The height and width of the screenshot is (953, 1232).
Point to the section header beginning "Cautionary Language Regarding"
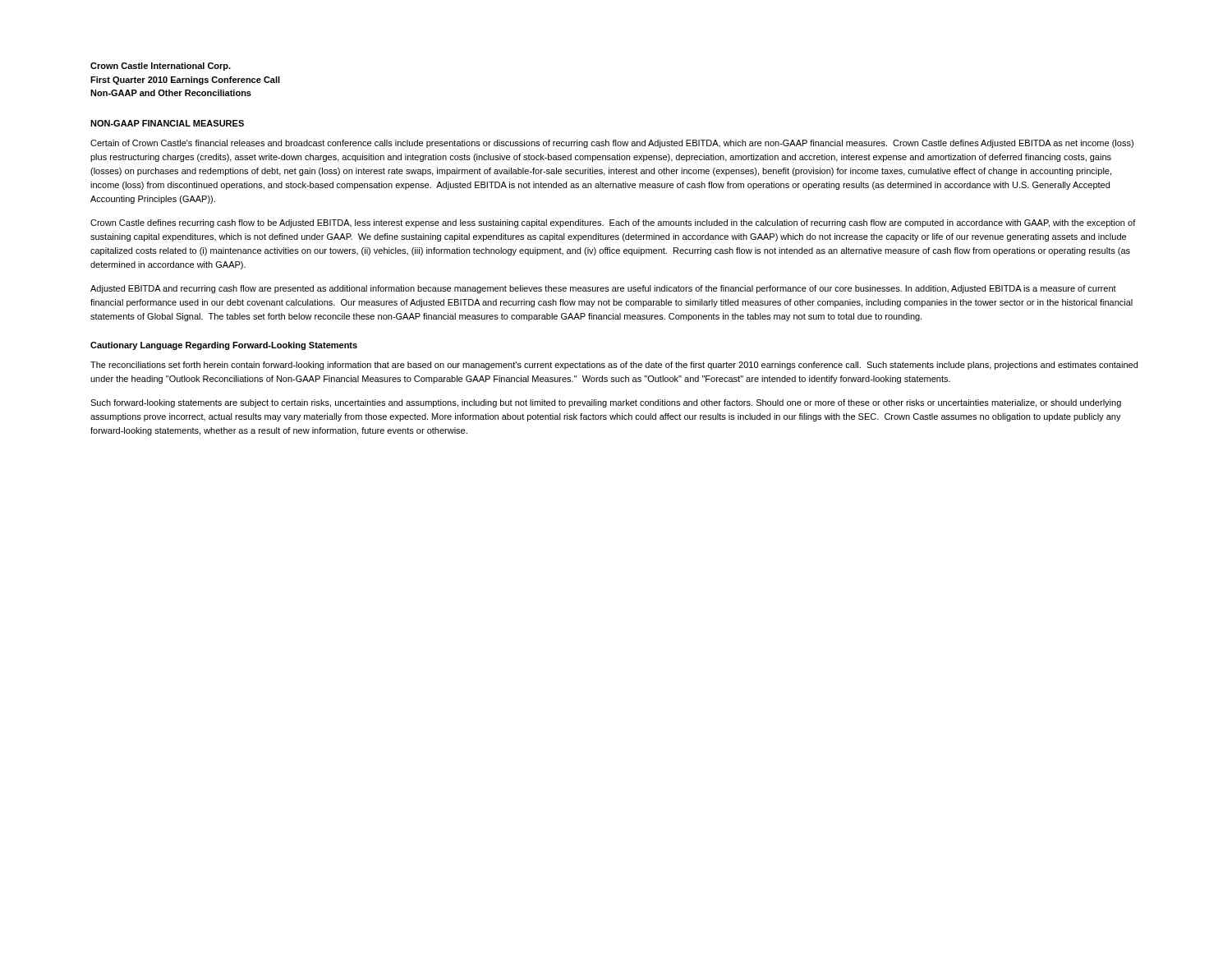[224, 345]
